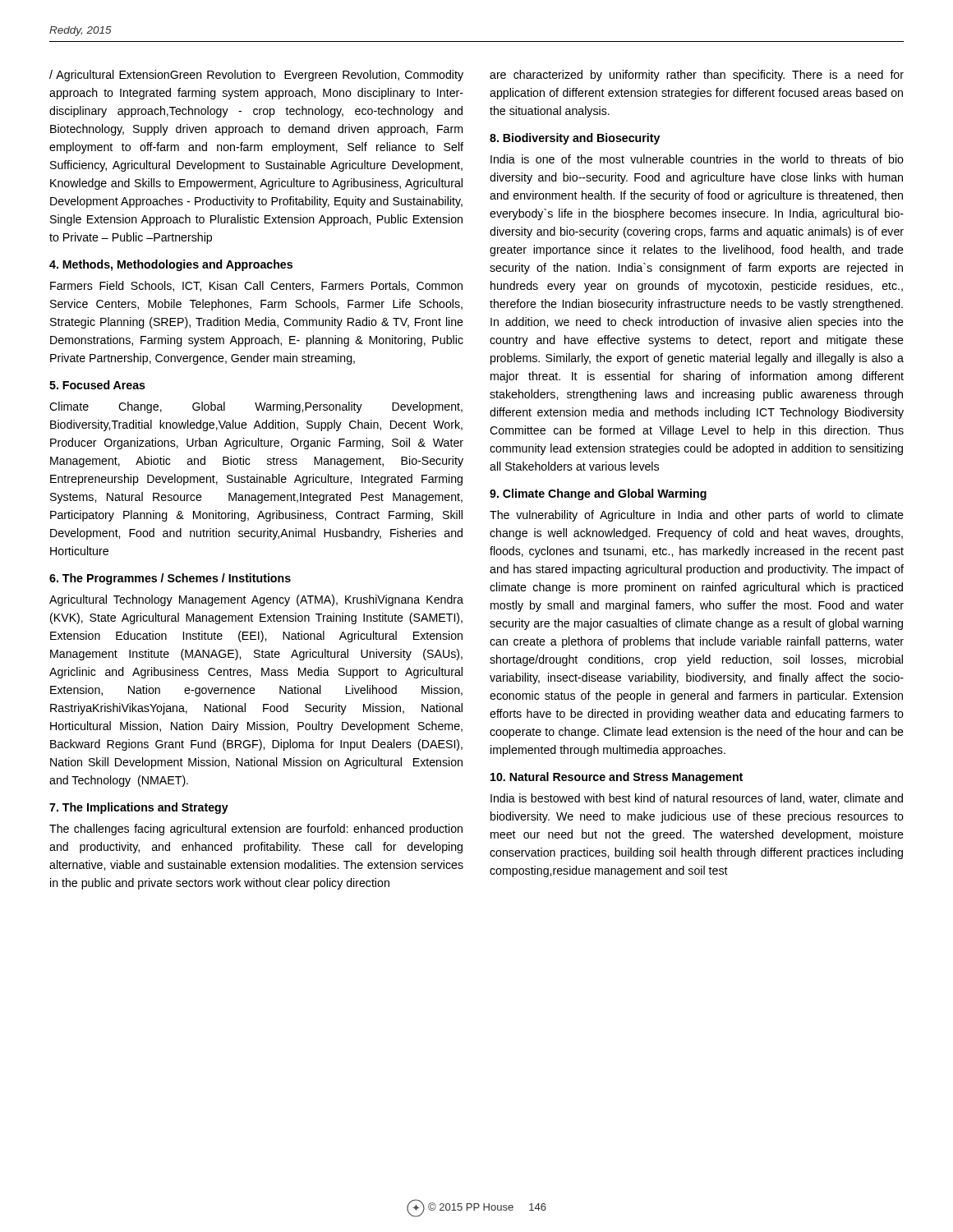Click on the text block containing "India is bestowed with best"
This screenshot has height=1232, width=953.
[697, 834]
